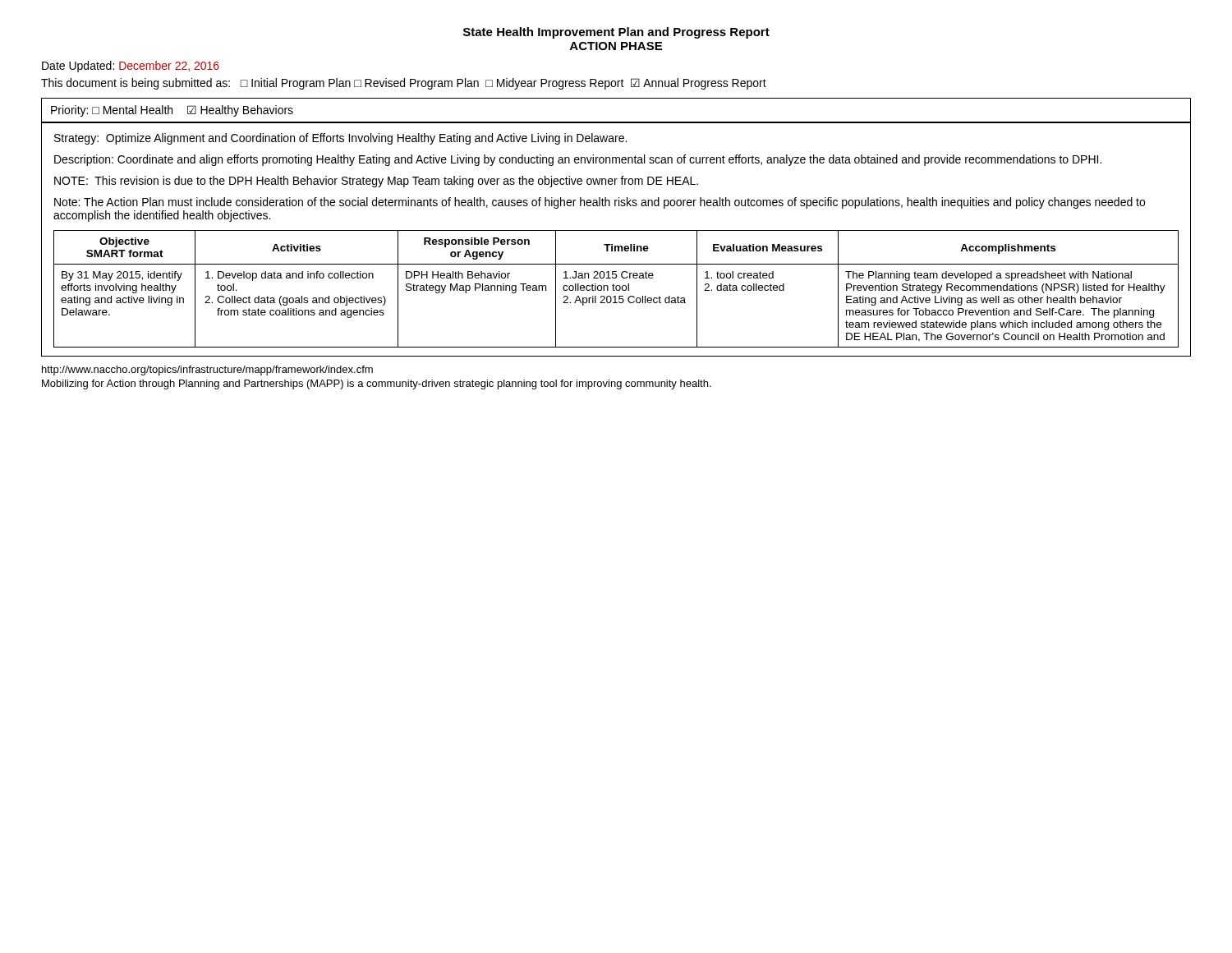Click on the text block with the text "Description: Coordinate and align efforts promoting"
Viewport: 1232px width, 953px height.
[x=578, y=159]
